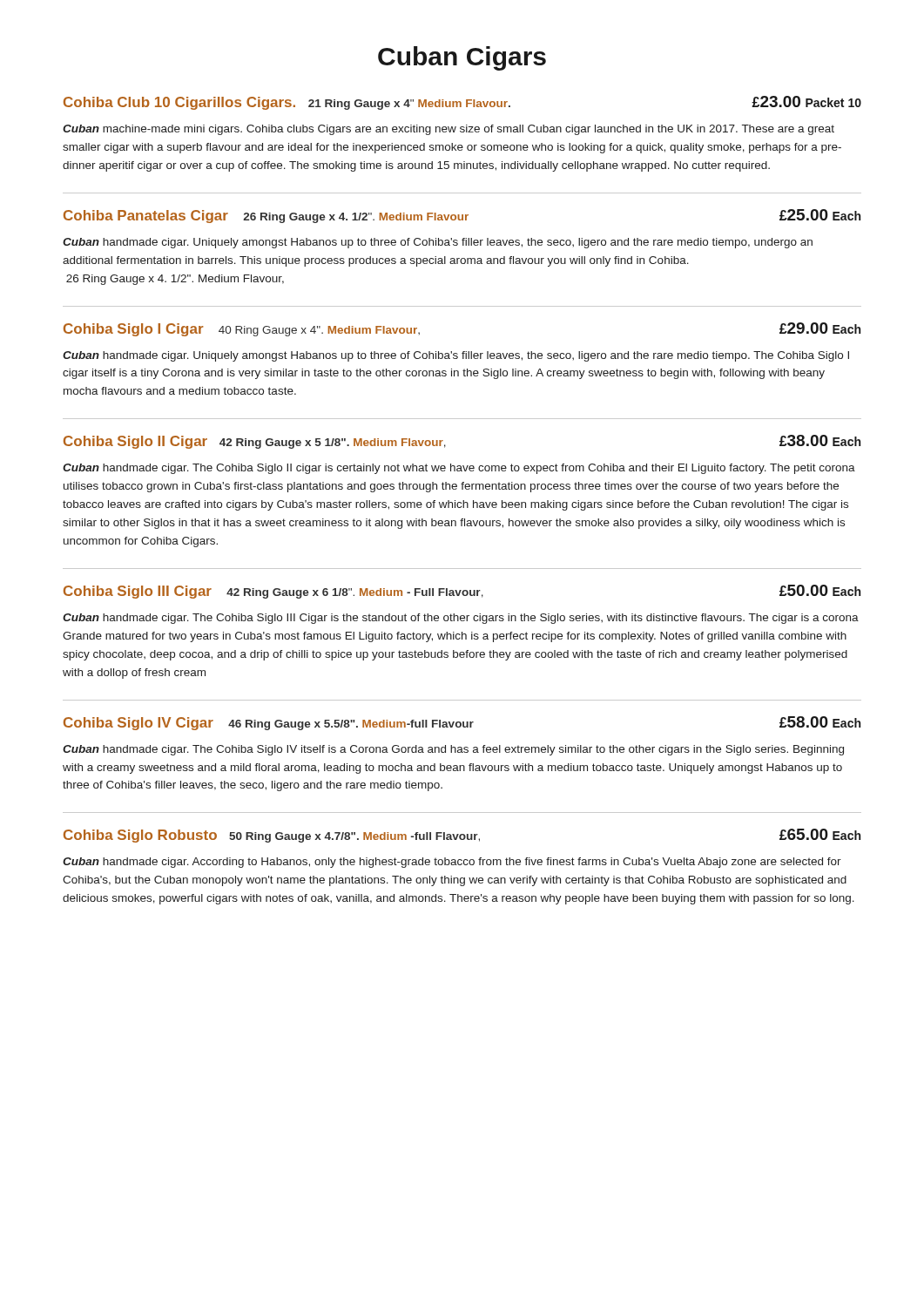Find the section header containing "Cohiba Club 10"

point(462,102)
